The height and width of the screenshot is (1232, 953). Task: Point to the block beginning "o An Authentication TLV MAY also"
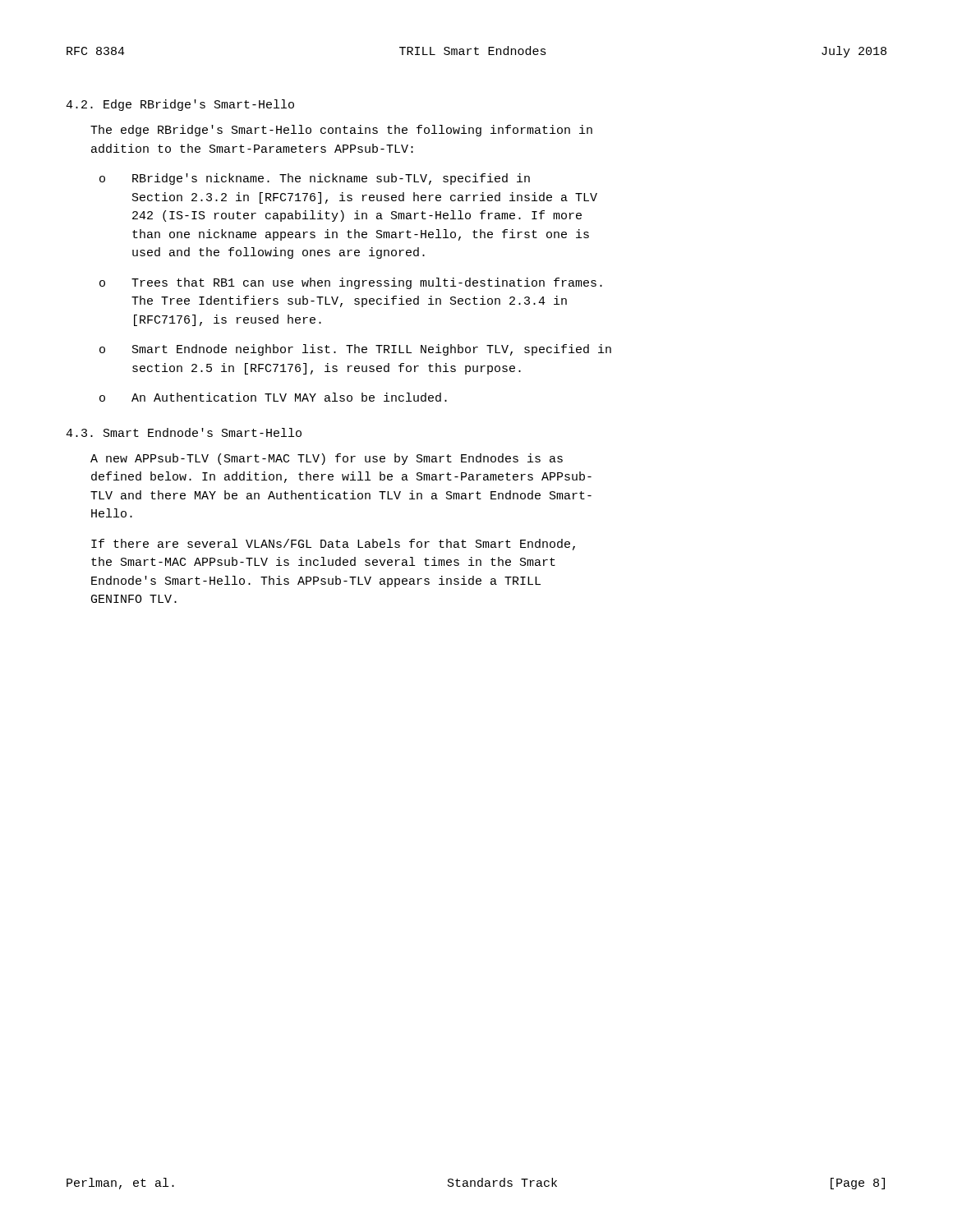[273, 397]
